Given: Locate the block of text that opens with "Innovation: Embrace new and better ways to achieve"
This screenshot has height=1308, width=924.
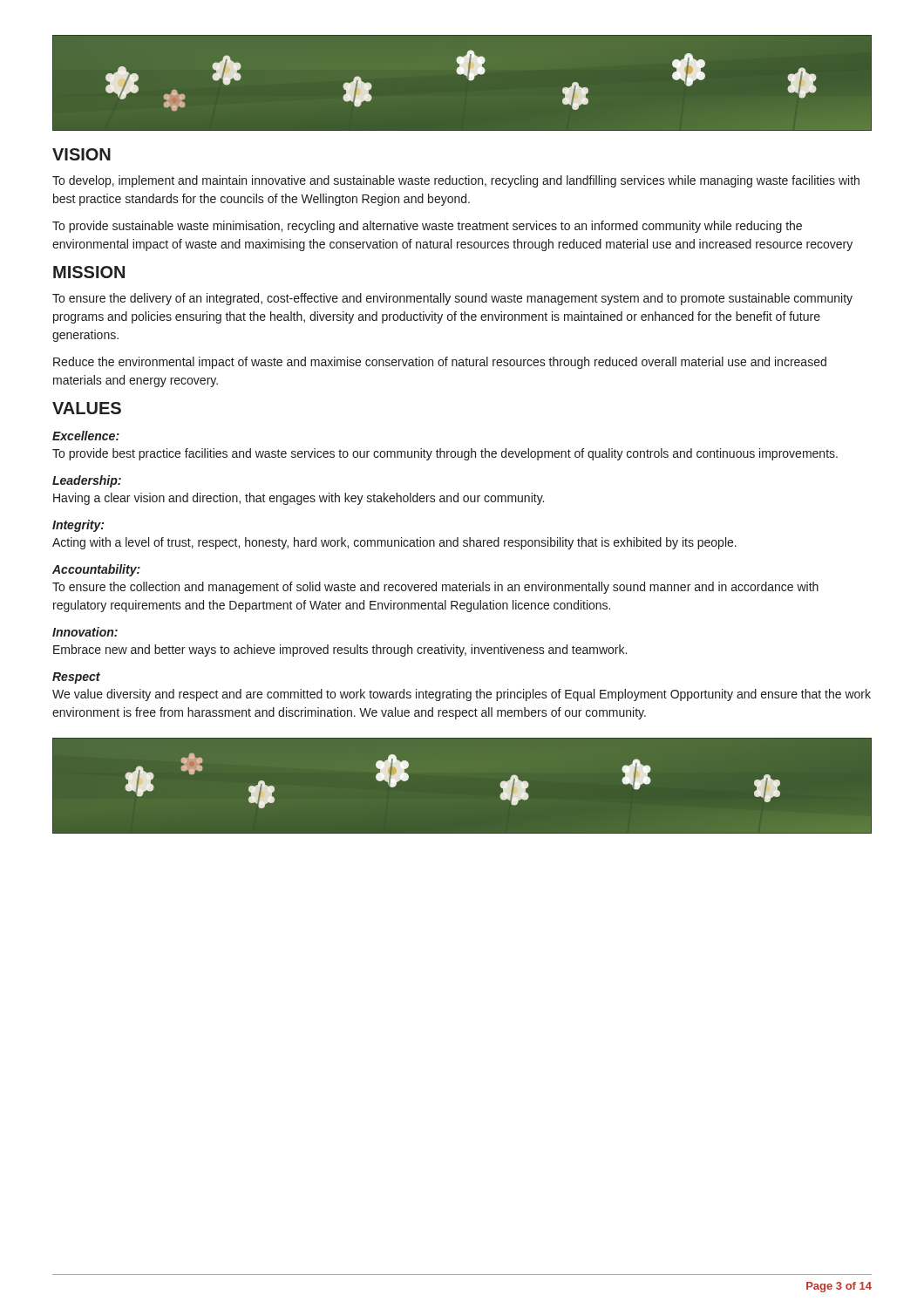Looking at the screenshot, I should [x=462, y=642].
